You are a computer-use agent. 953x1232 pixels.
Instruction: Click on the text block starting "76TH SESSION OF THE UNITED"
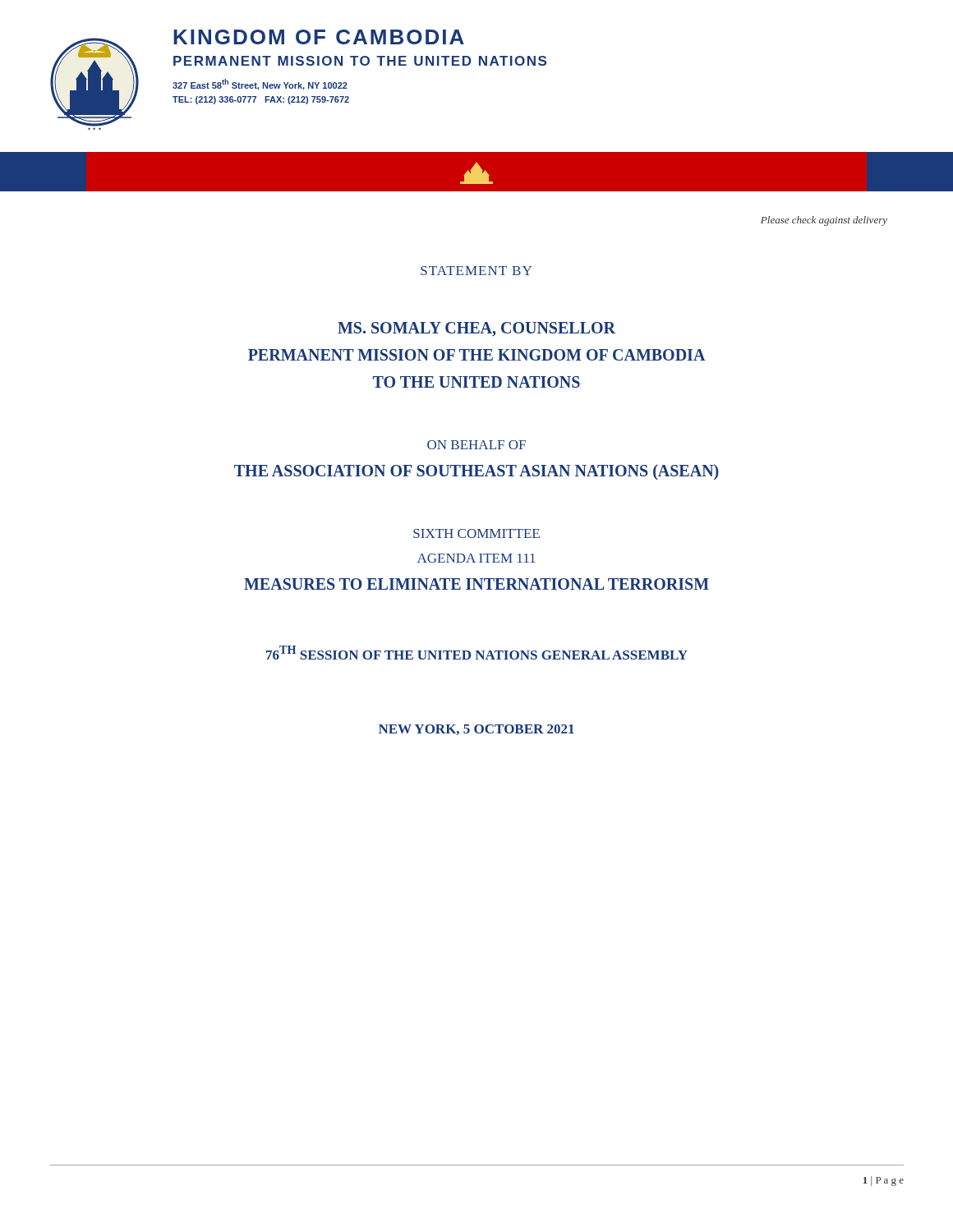click(x=476, y=653)
